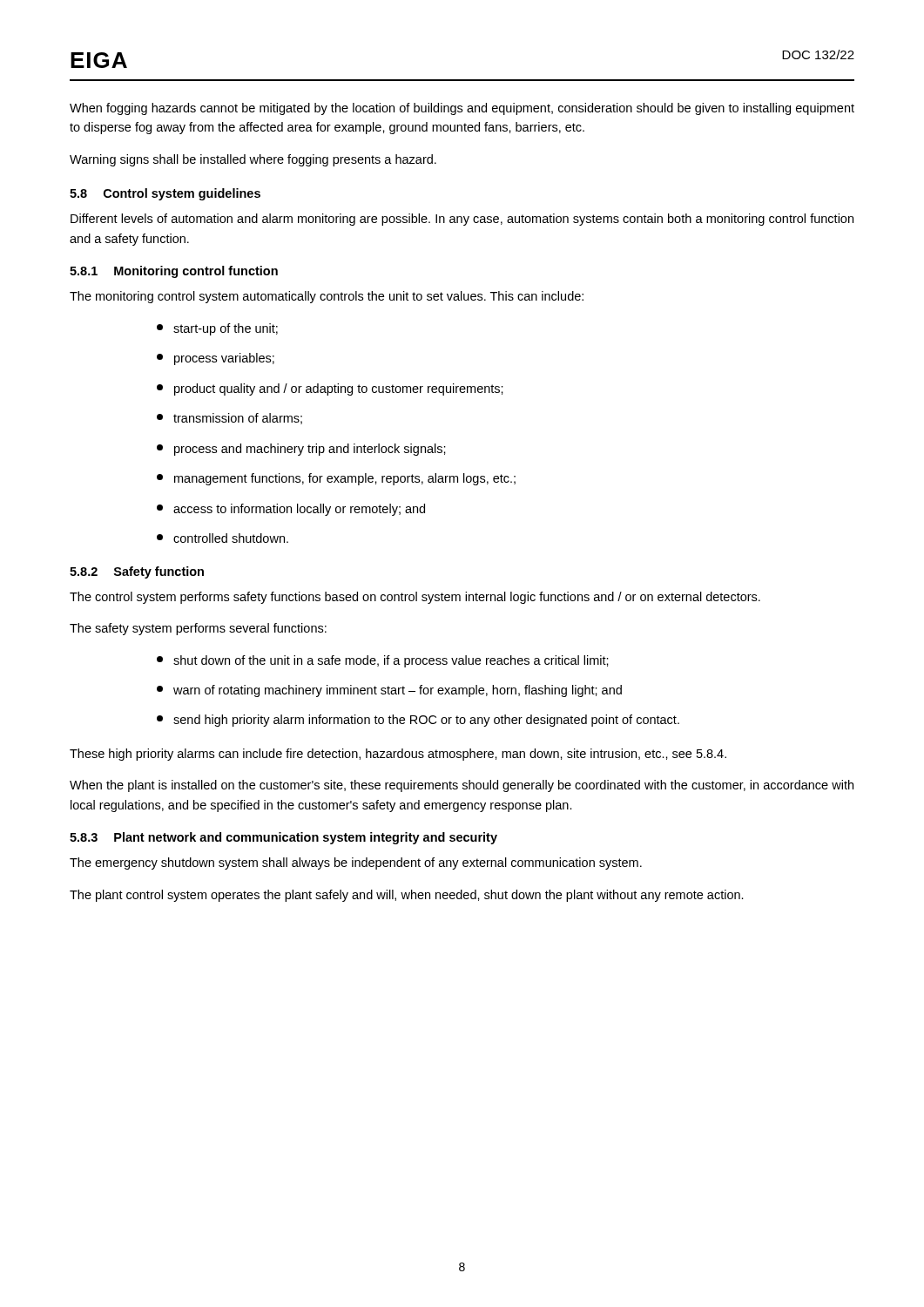Viewport: 924px width, 1307px height.
Task: Select the text starting "controlled shutdown."
Action: [223, 539]
